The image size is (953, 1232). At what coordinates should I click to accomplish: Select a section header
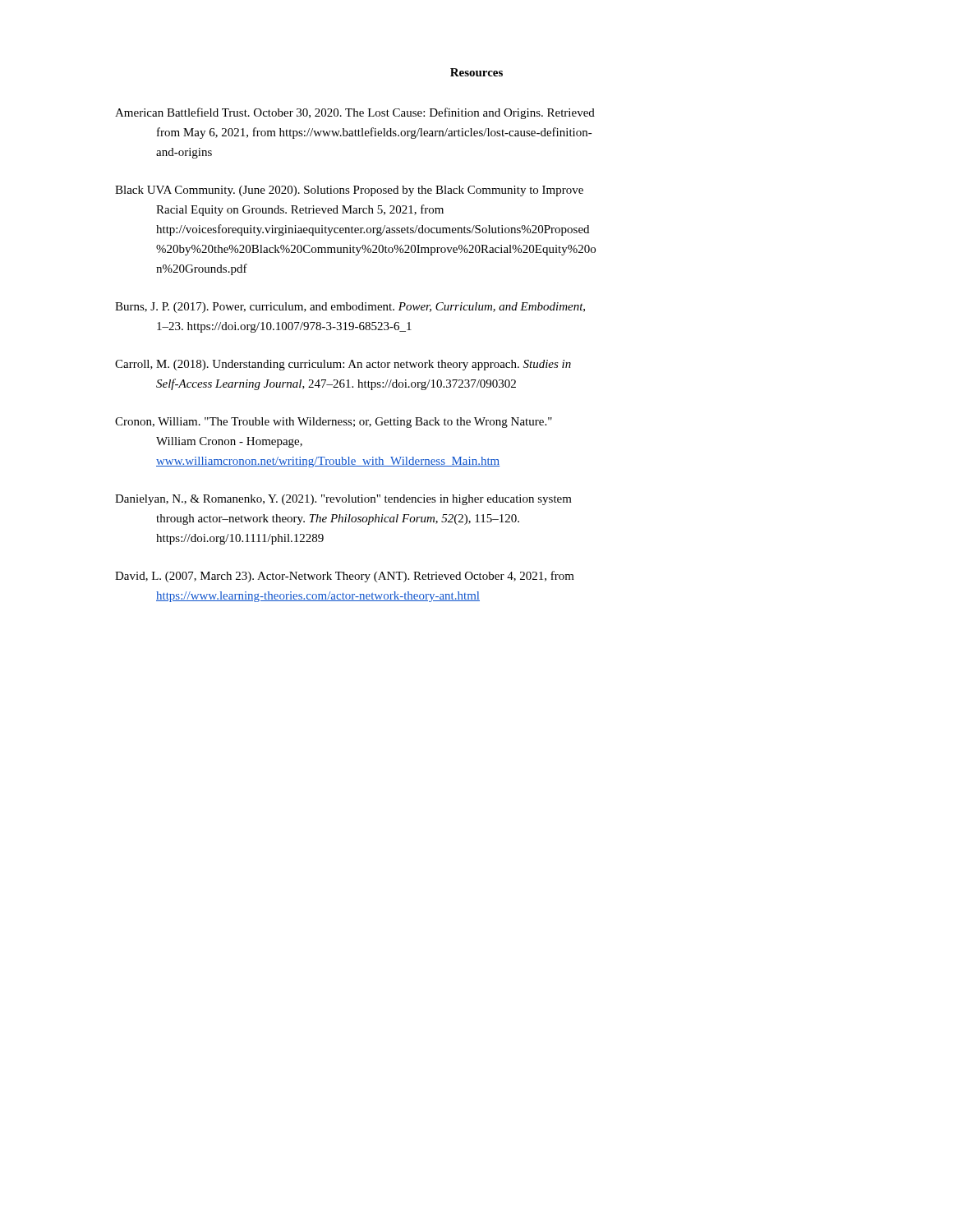click(476, 72)
